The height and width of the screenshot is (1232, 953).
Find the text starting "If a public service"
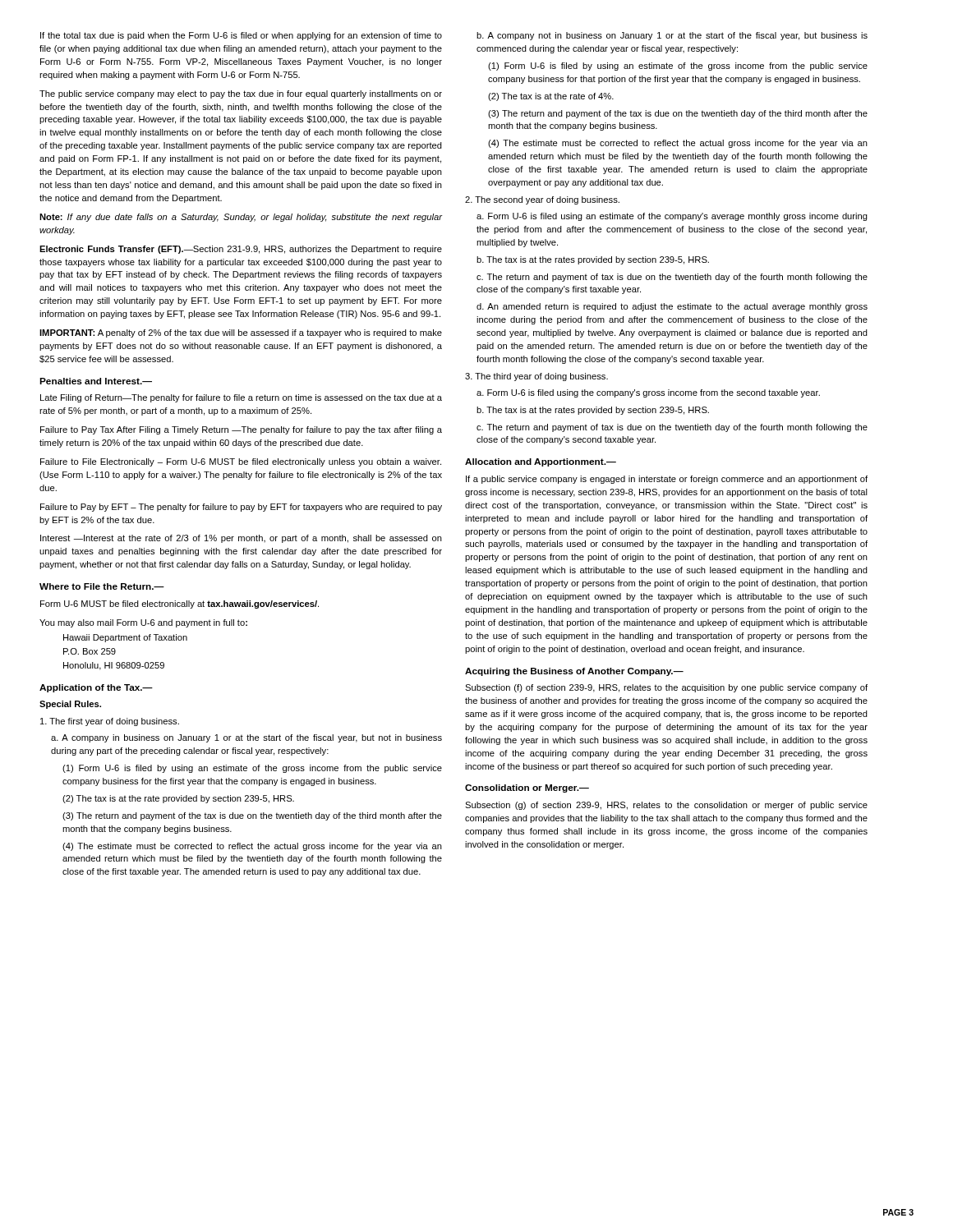(x=666, y=564)
